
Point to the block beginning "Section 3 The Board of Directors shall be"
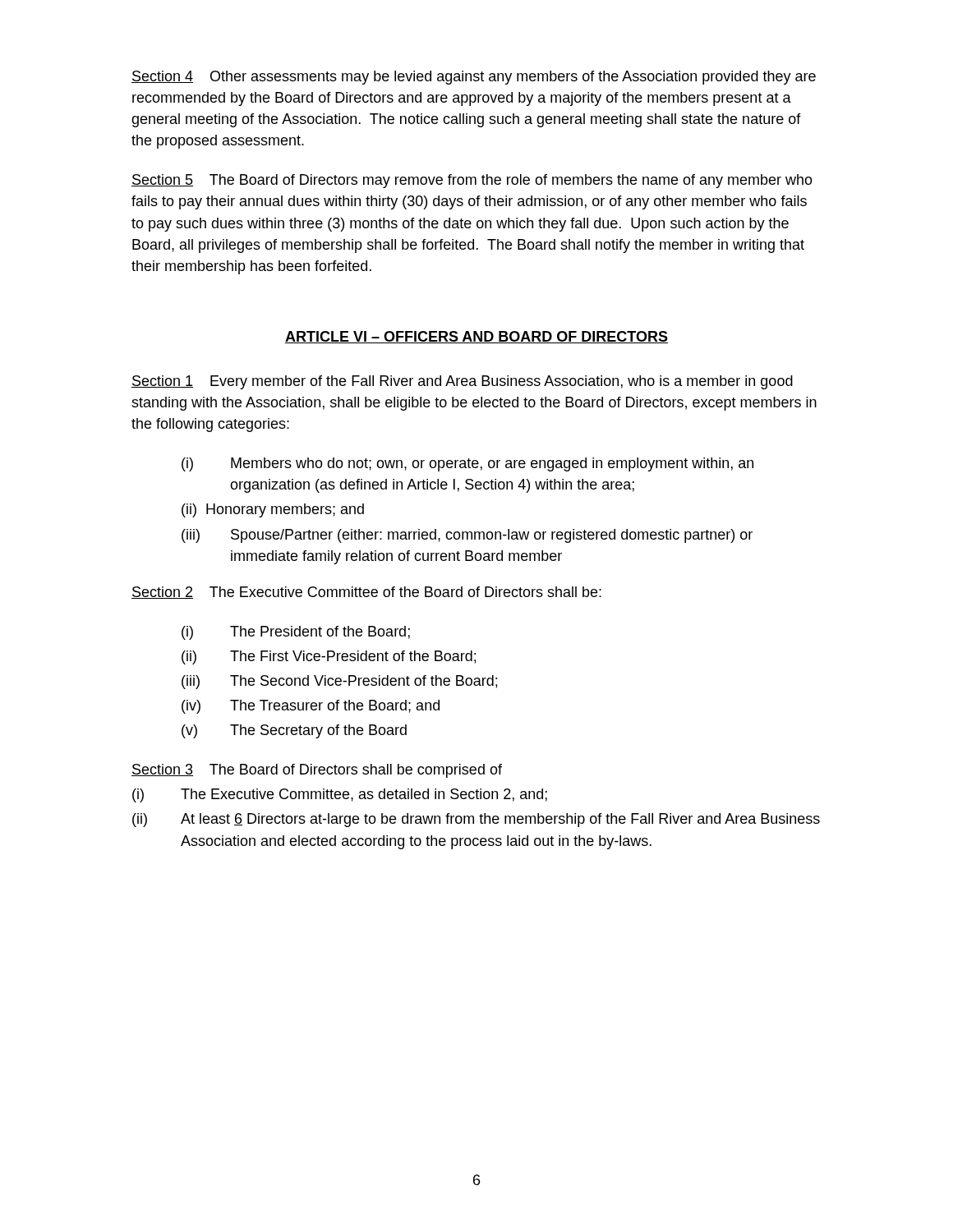pyautogui.click(x=317, y=770)
